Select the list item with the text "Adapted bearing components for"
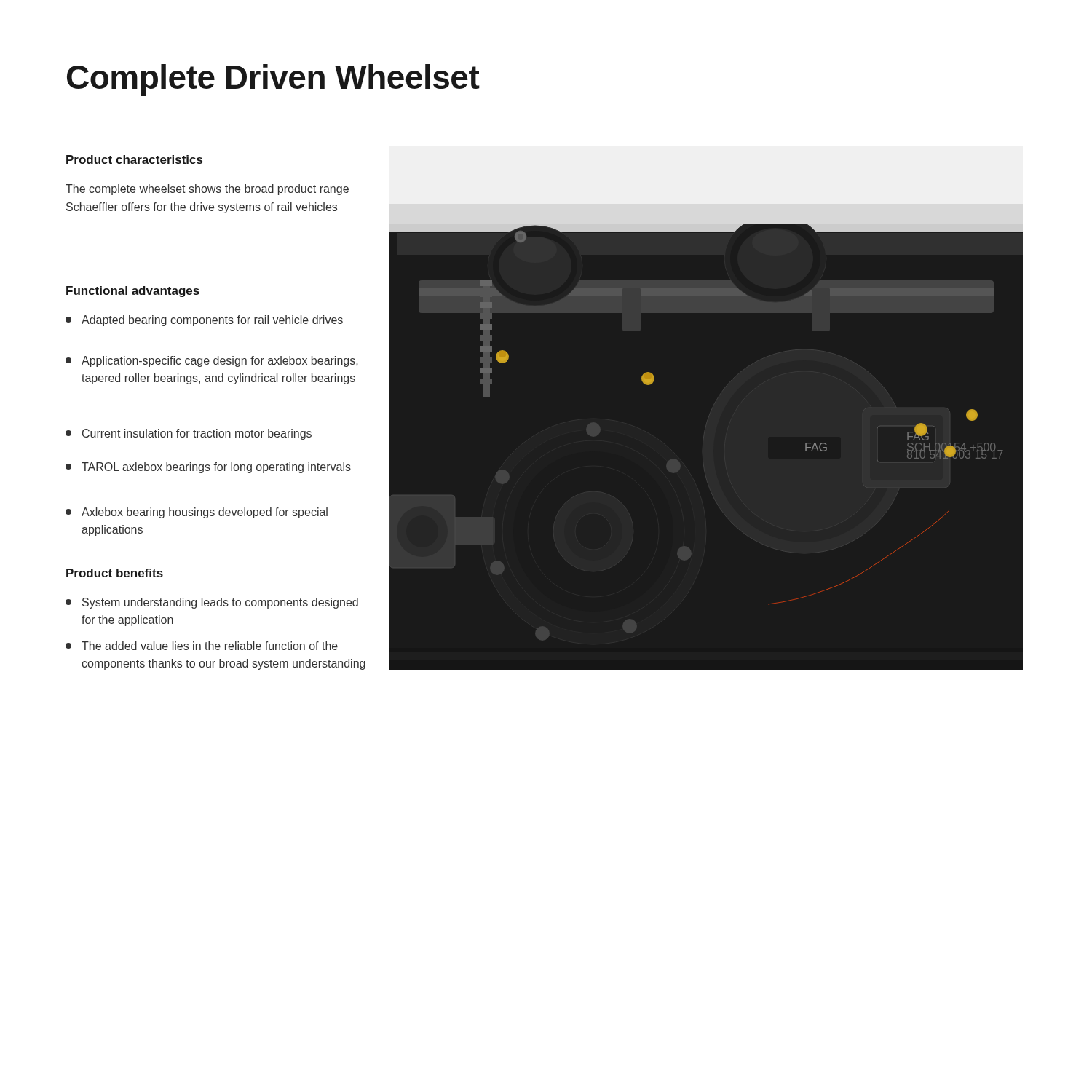 click(x=217, y=320)
